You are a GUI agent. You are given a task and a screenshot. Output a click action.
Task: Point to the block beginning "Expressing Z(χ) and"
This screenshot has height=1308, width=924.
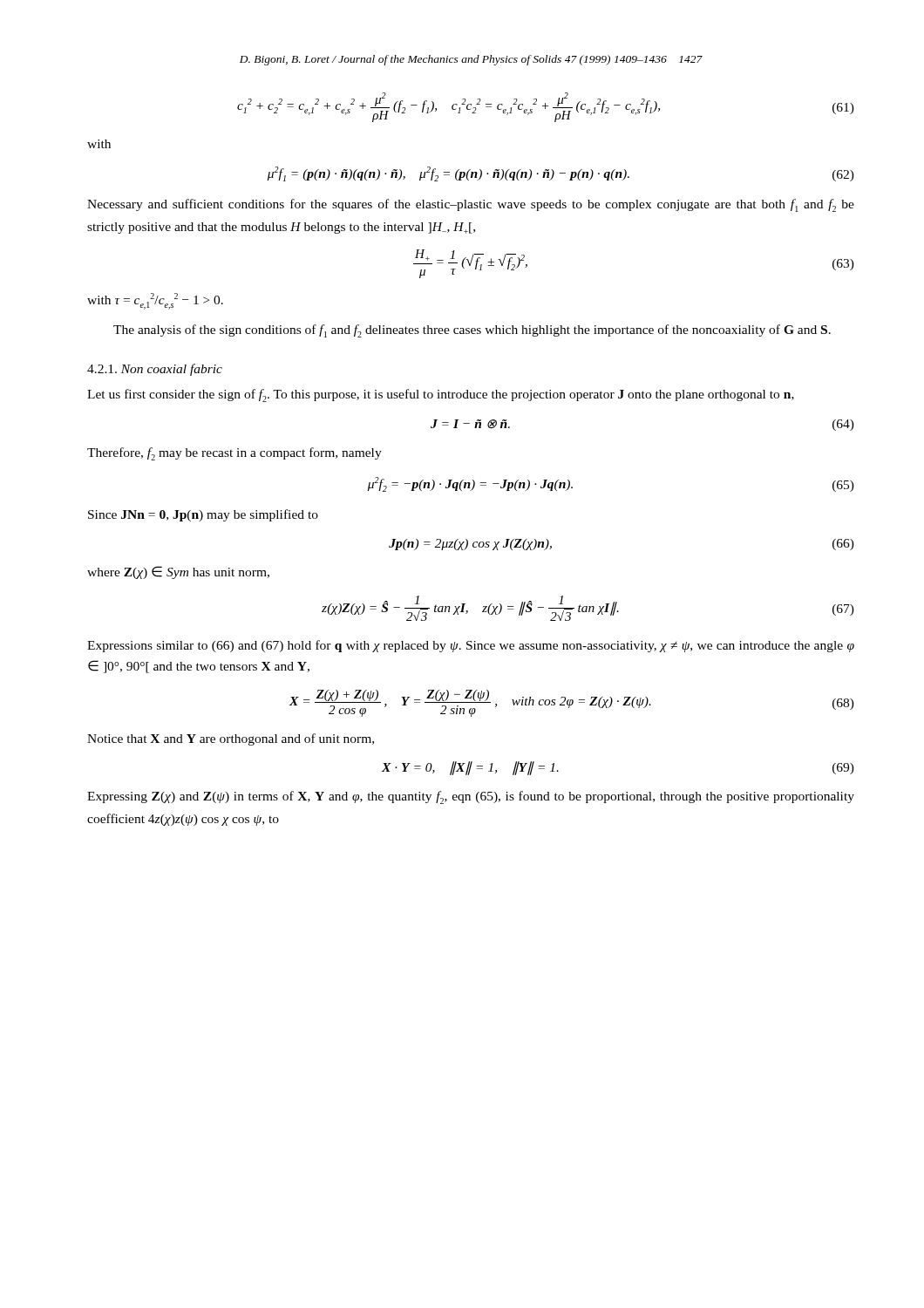tap(471, 807)
